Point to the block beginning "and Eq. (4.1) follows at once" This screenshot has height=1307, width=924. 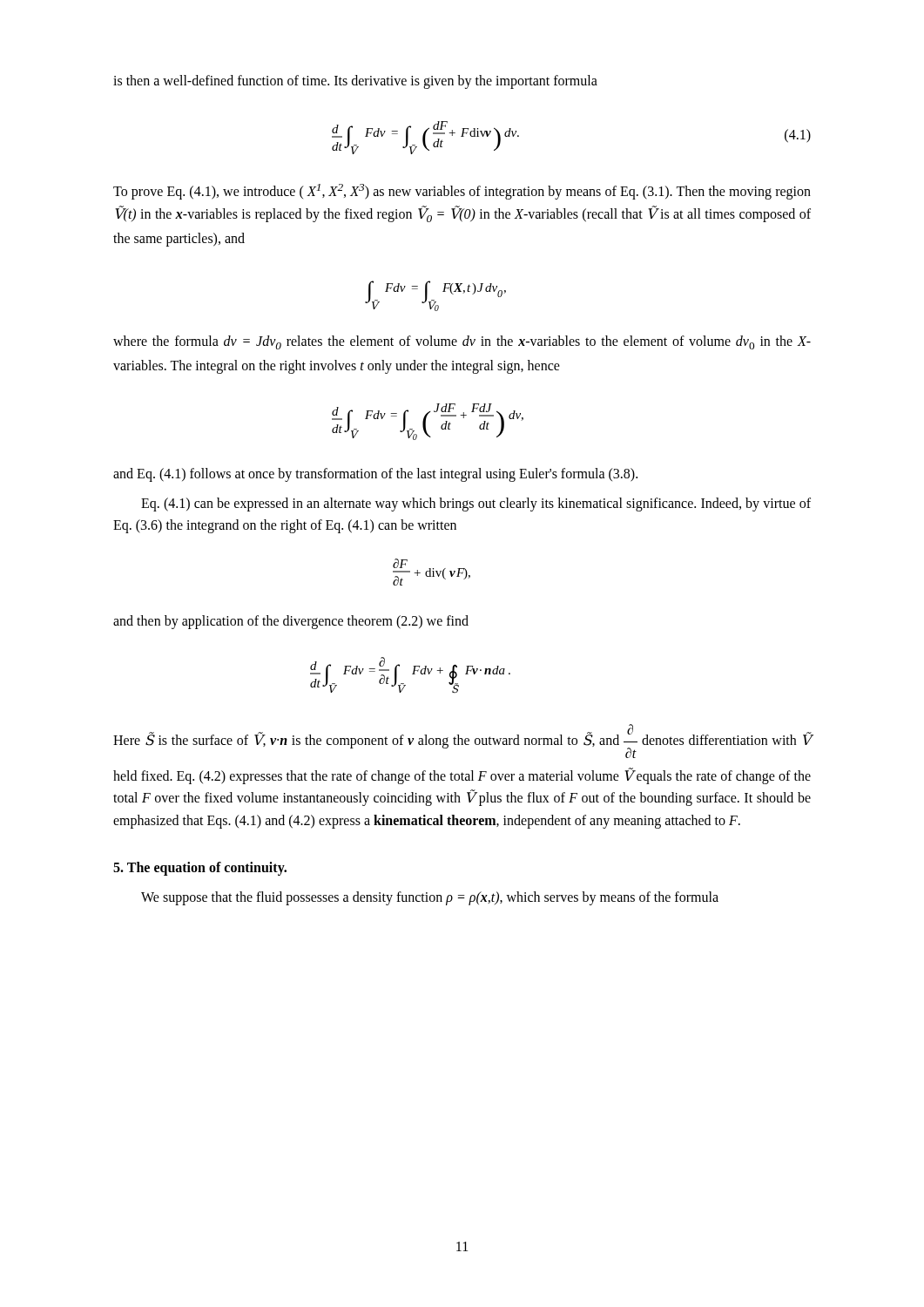pyautogui.click(x=462, y=474)
